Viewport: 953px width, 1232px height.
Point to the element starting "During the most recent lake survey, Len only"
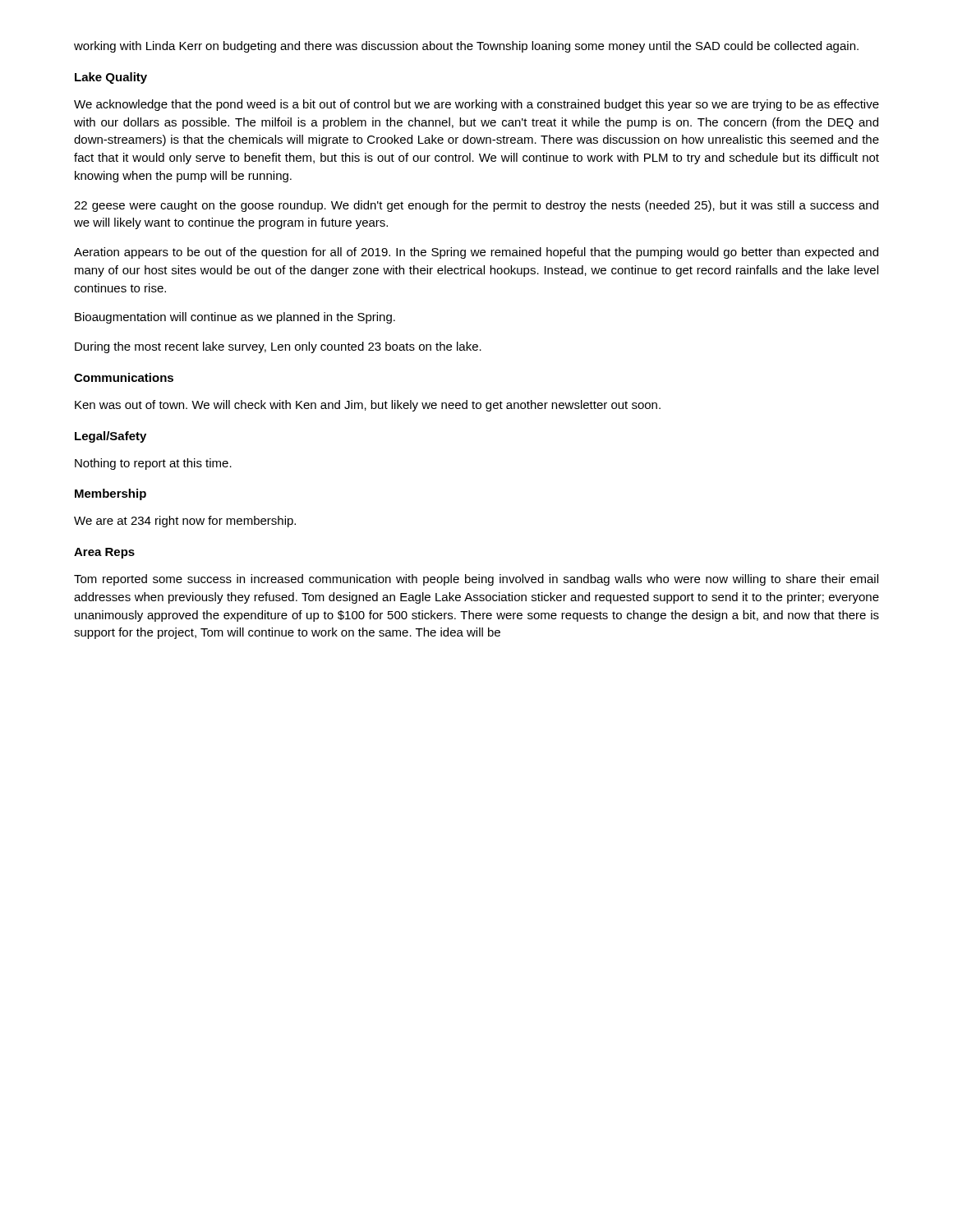[x=278, y=346]
